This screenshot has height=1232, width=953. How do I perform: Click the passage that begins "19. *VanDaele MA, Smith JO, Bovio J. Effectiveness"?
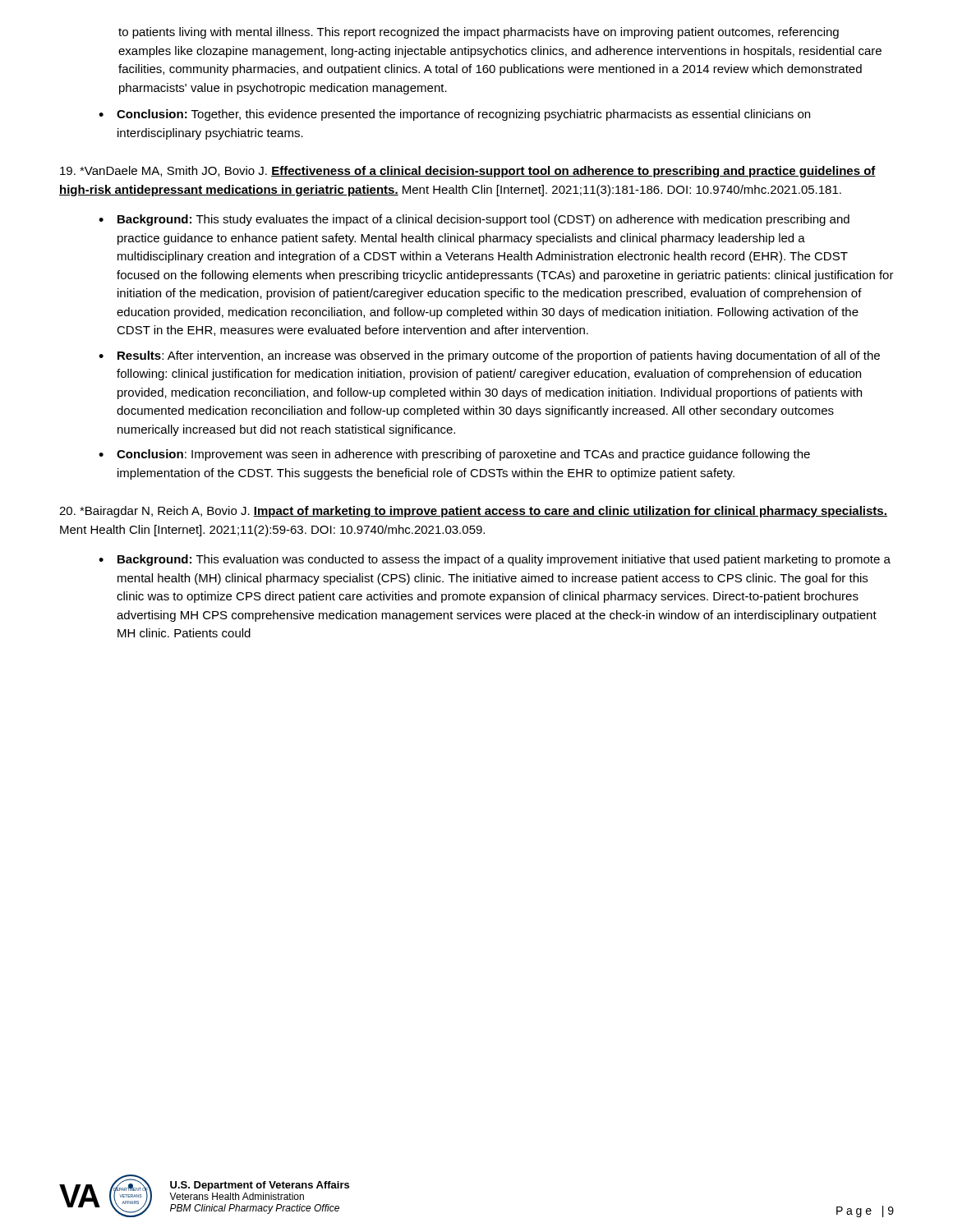point(467,180)
